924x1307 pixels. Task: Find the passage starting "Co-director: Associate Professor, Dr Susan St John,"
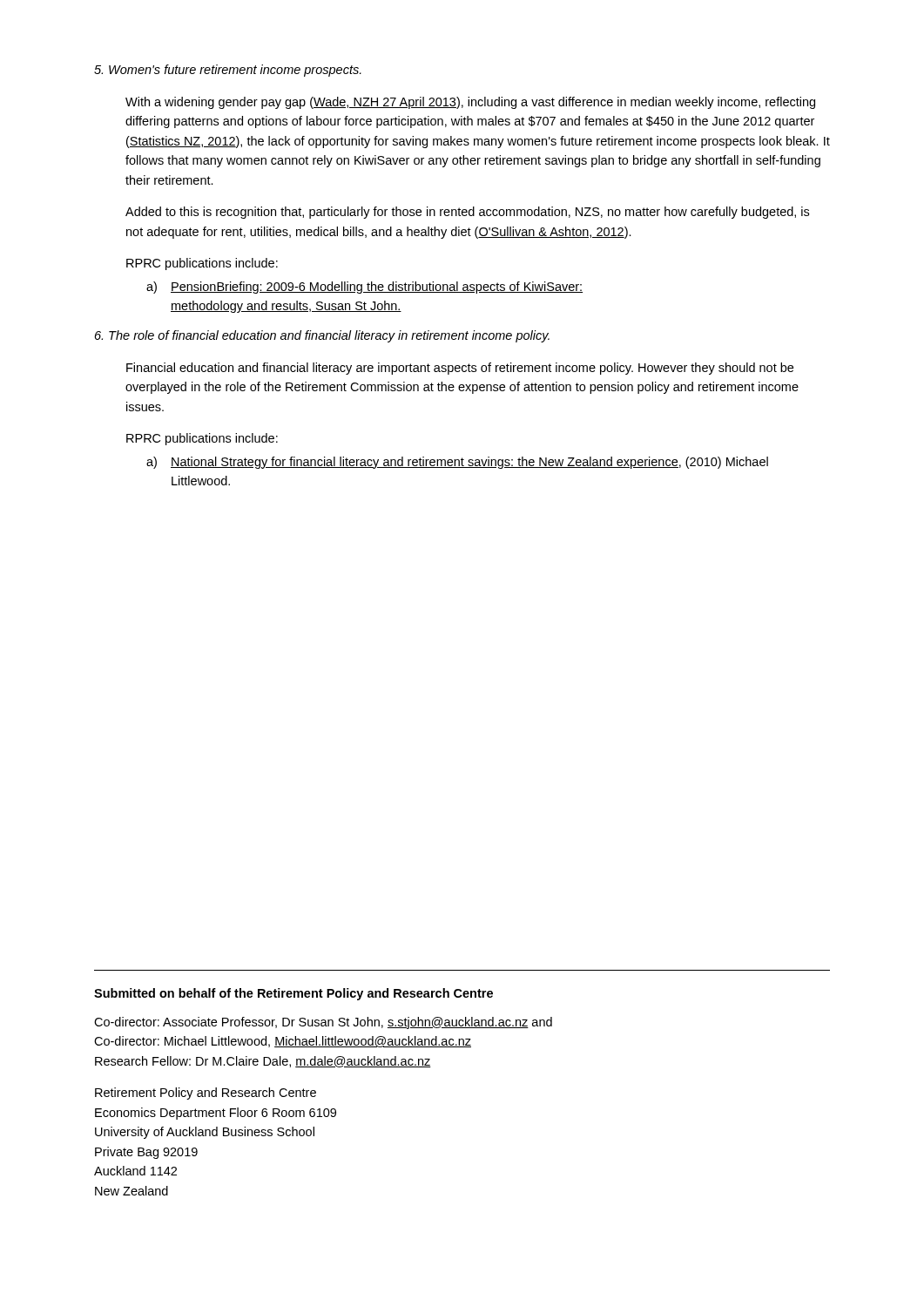(x=323, y=1041)
